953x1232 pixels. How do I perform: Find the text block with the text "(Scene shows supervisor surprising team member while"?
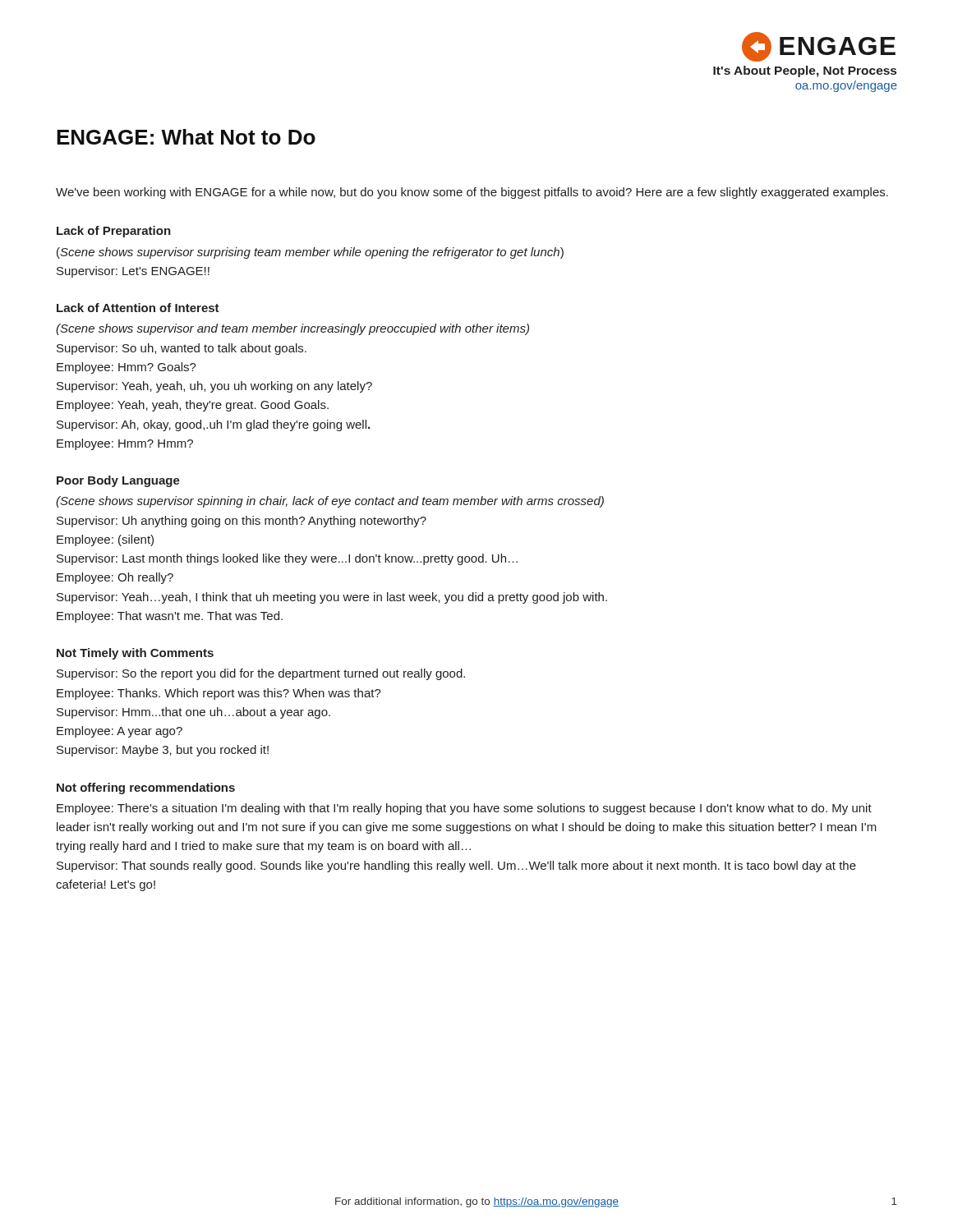pyautogui.click(x=310, y=261)
